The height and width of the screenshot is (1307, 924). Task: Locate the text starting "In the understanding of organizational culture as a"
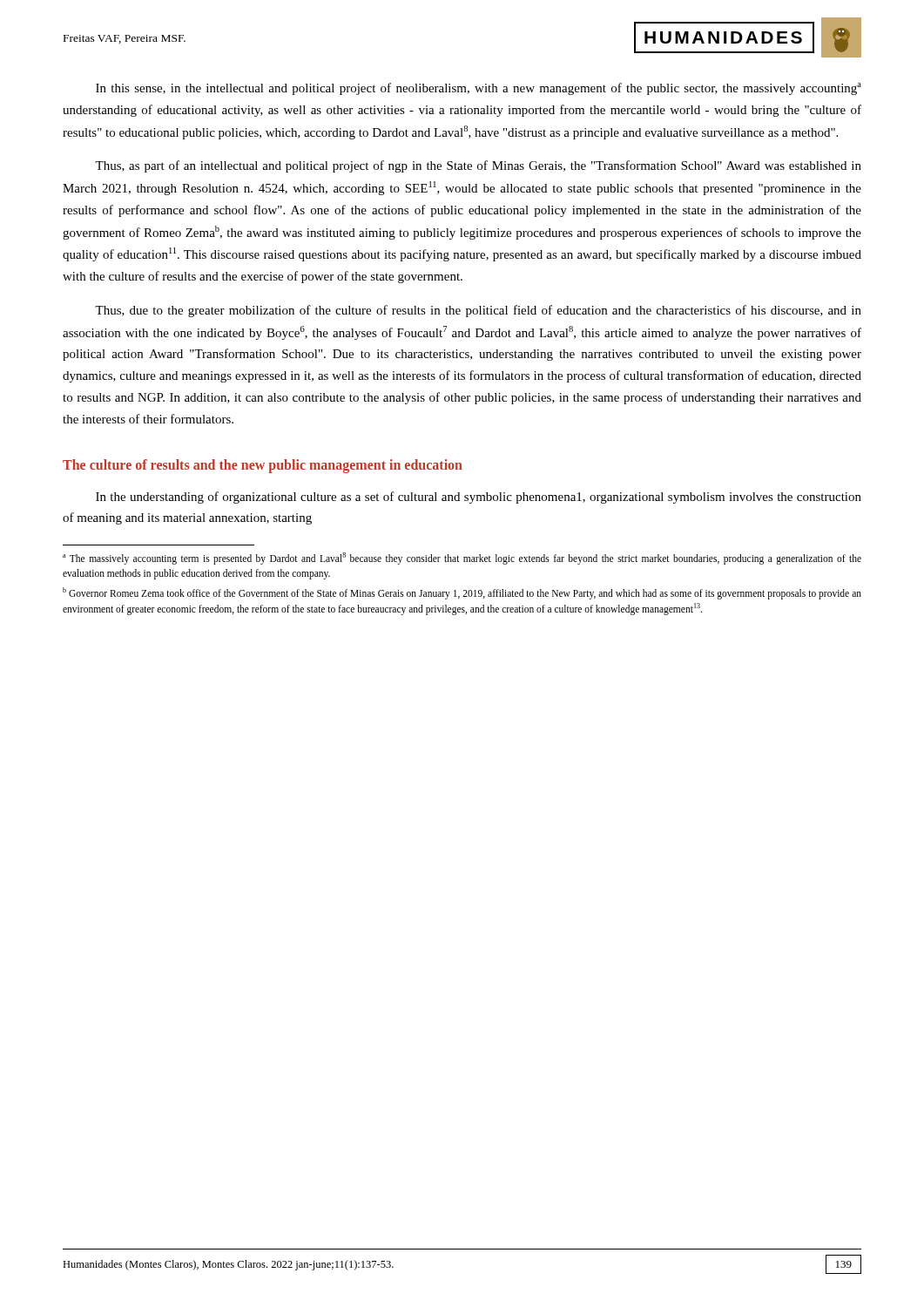pyautogui.click(x=462, y=508)
